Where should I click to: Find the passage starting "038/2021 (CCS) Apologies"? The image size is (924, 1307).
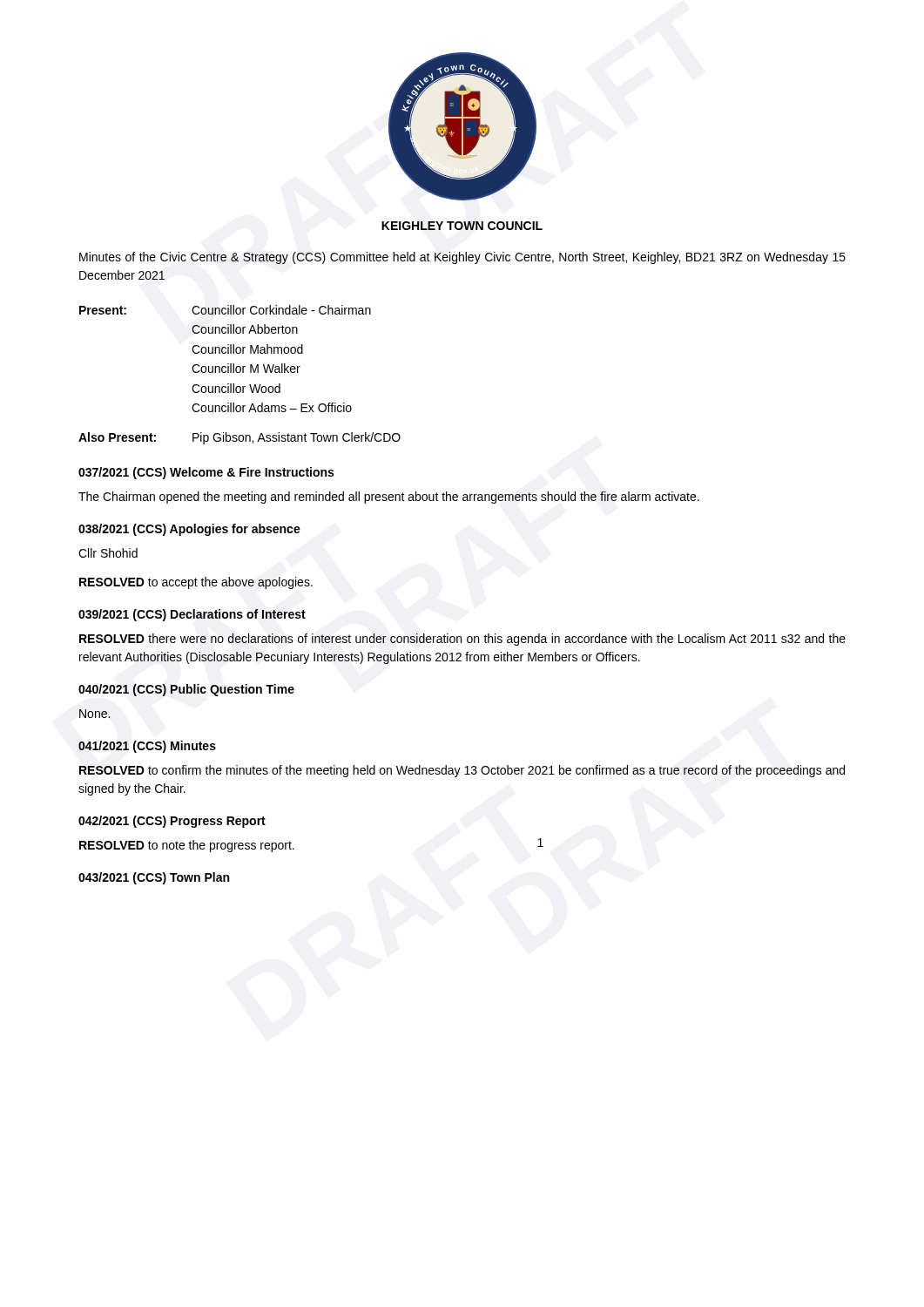(x=189, y=529)
